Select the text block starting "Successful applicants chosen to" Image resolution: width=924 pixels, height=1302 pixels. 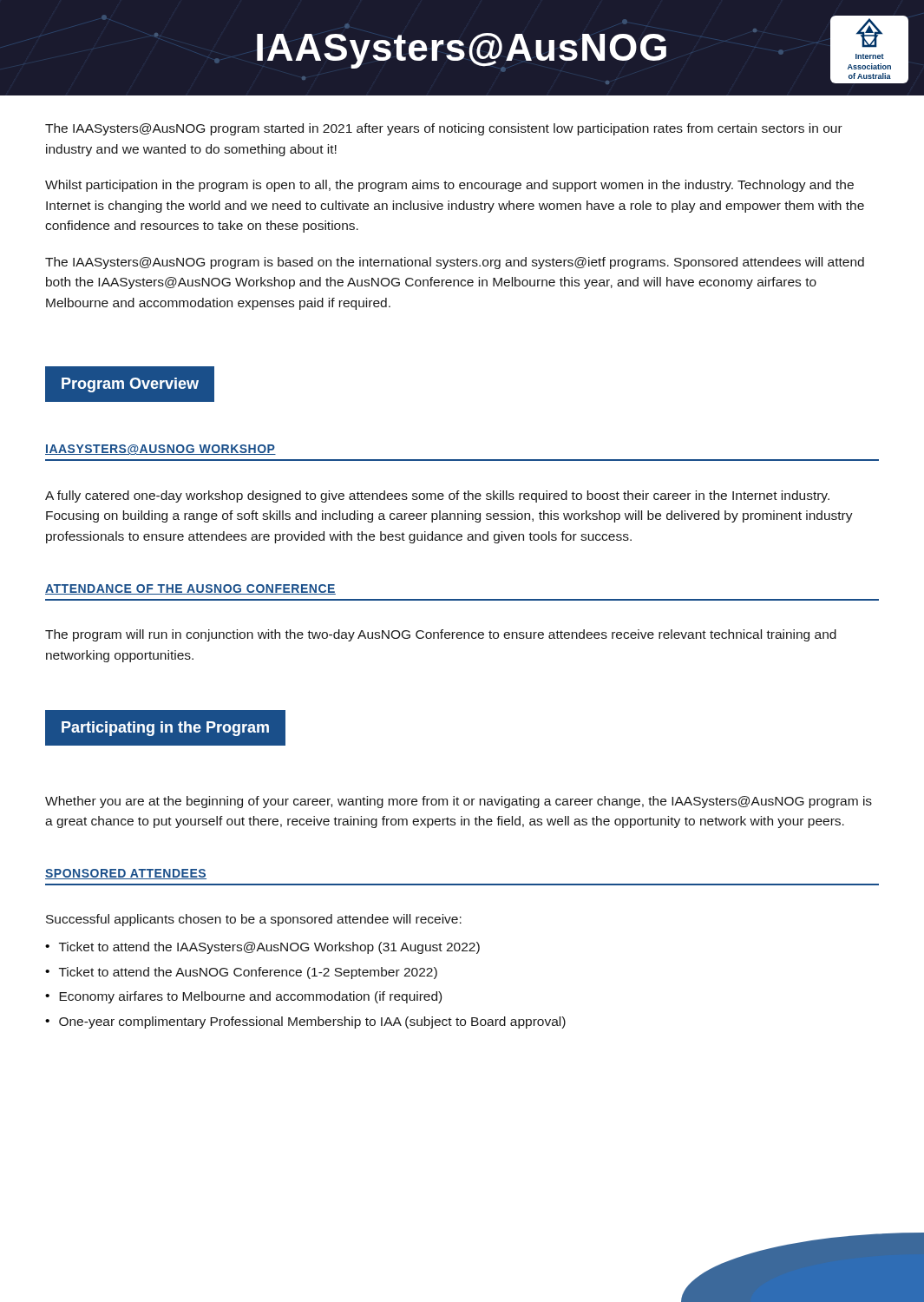tap(462, 919)
